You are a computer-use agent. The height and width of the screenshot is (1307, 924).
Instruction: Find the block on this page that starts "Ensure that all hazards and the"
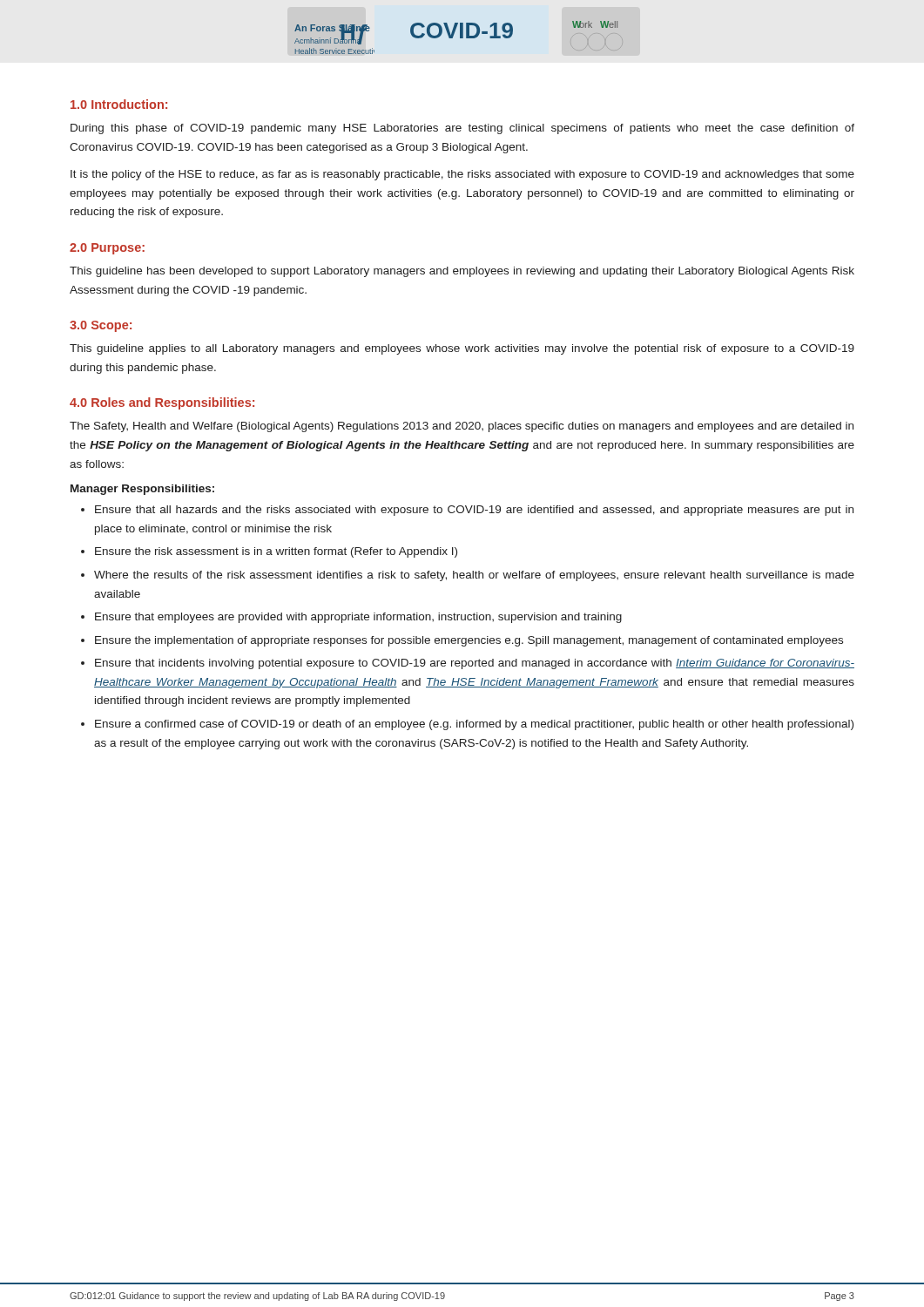pyautogui.click(x=474, y=519)
